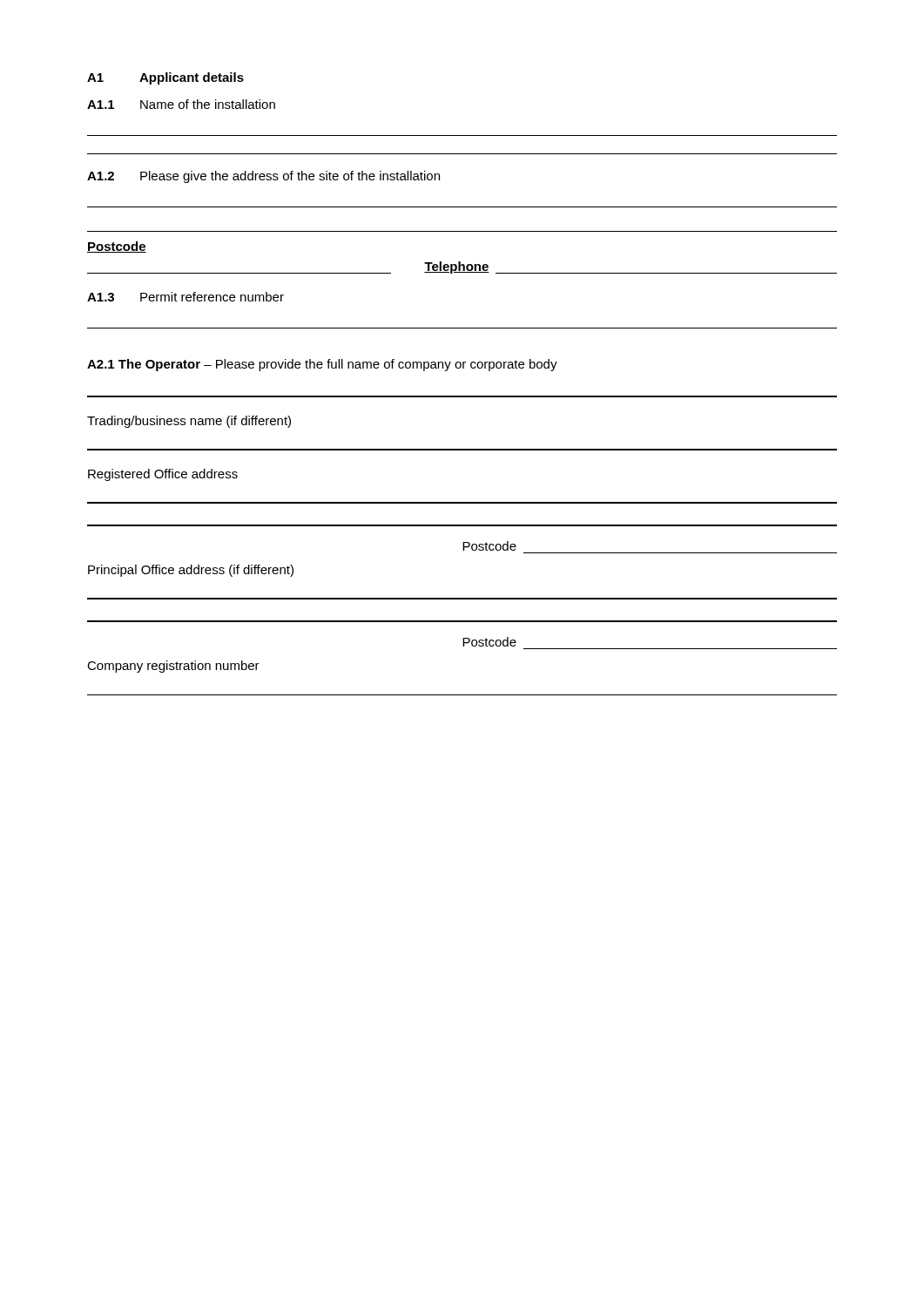This screenshot has height=1307, width=924.
Task: Locate the text containing "Trading/business name (if different)"
Action: click(190, 420)
